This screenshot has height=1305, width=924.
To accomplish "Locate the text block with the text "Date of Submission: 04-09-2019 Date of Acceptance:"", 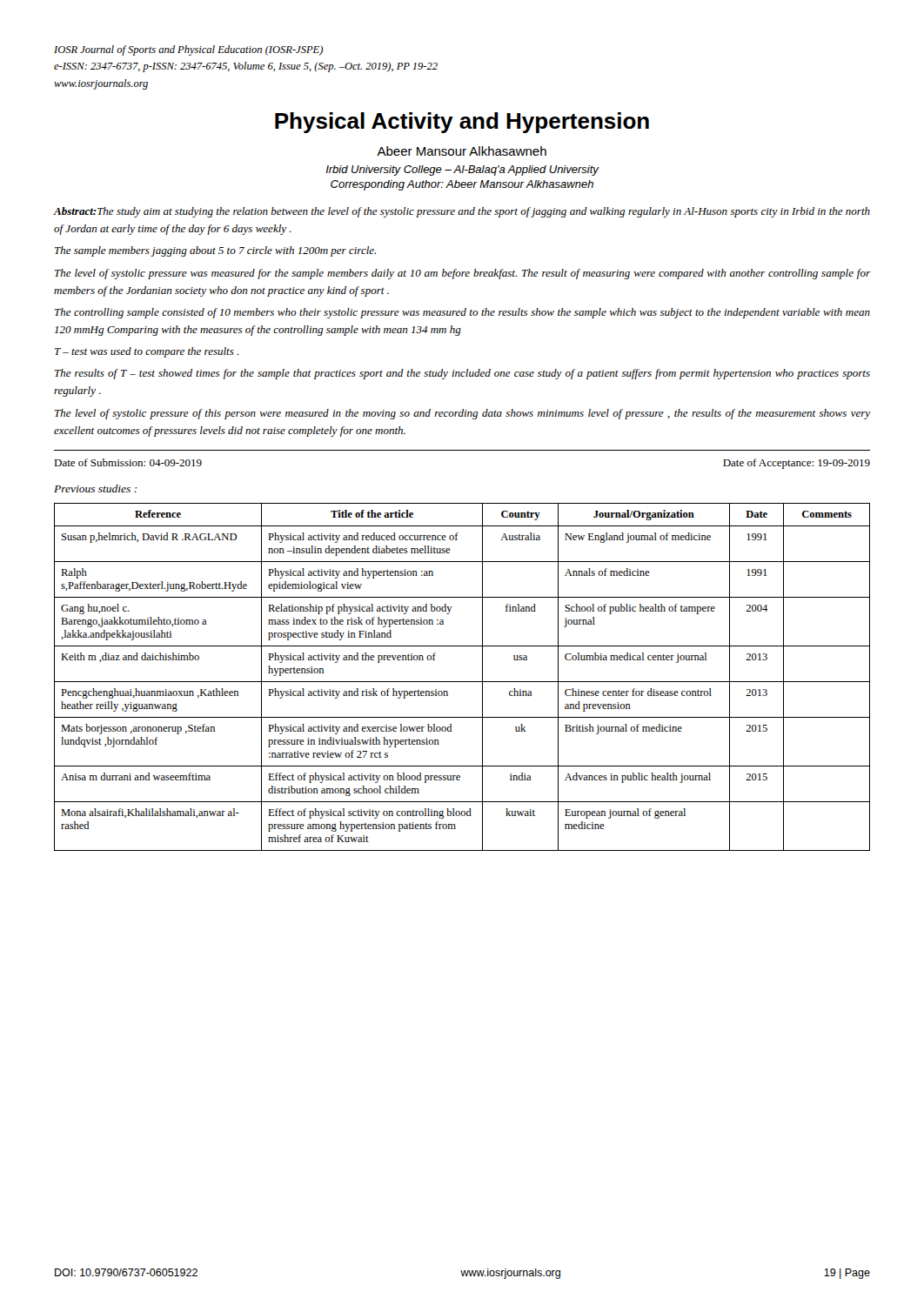I will (125, 463).
